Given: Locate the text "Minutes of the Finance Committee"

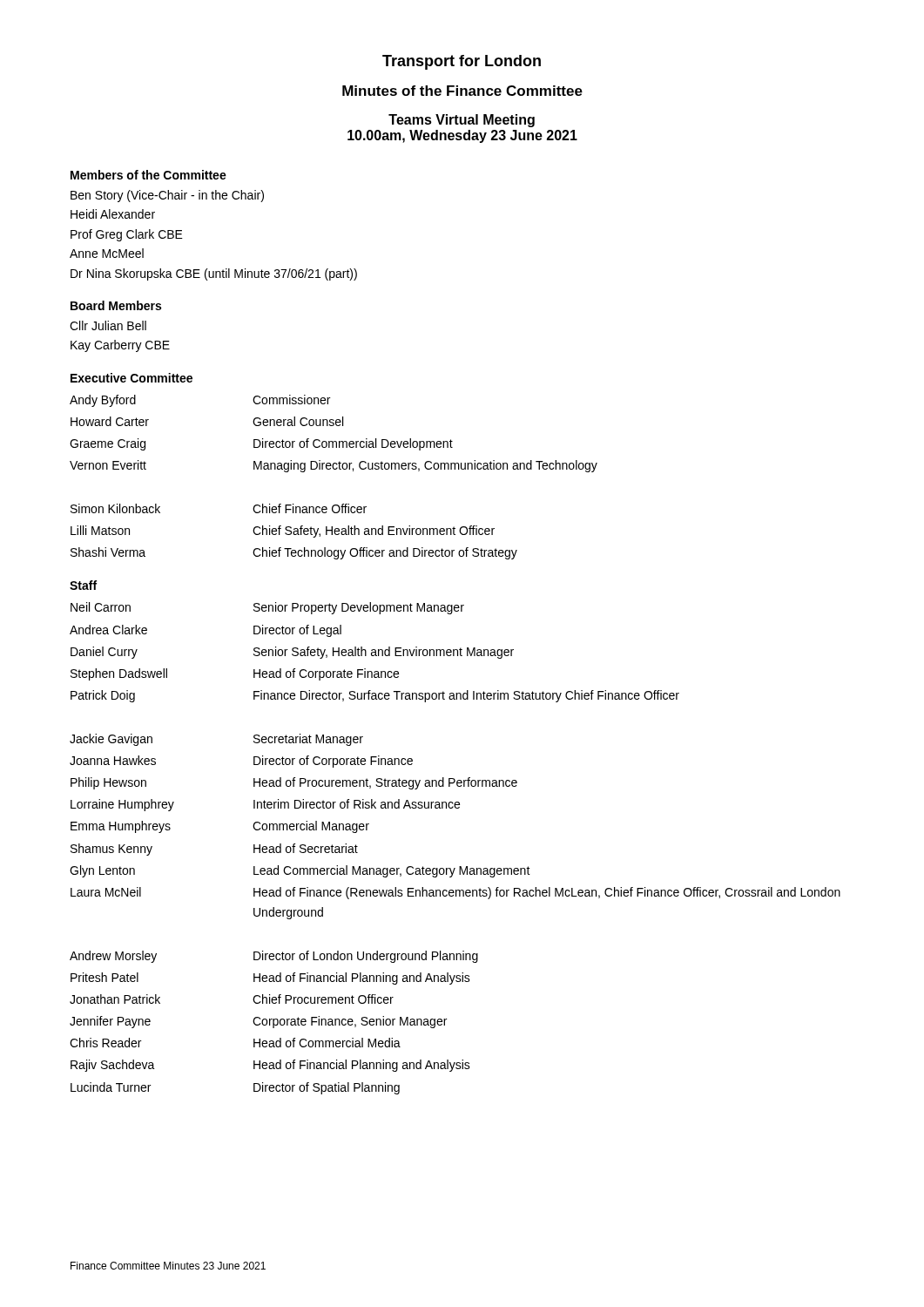Looking at the screenshot, I should pyautogui.click(x=462, y=91).
